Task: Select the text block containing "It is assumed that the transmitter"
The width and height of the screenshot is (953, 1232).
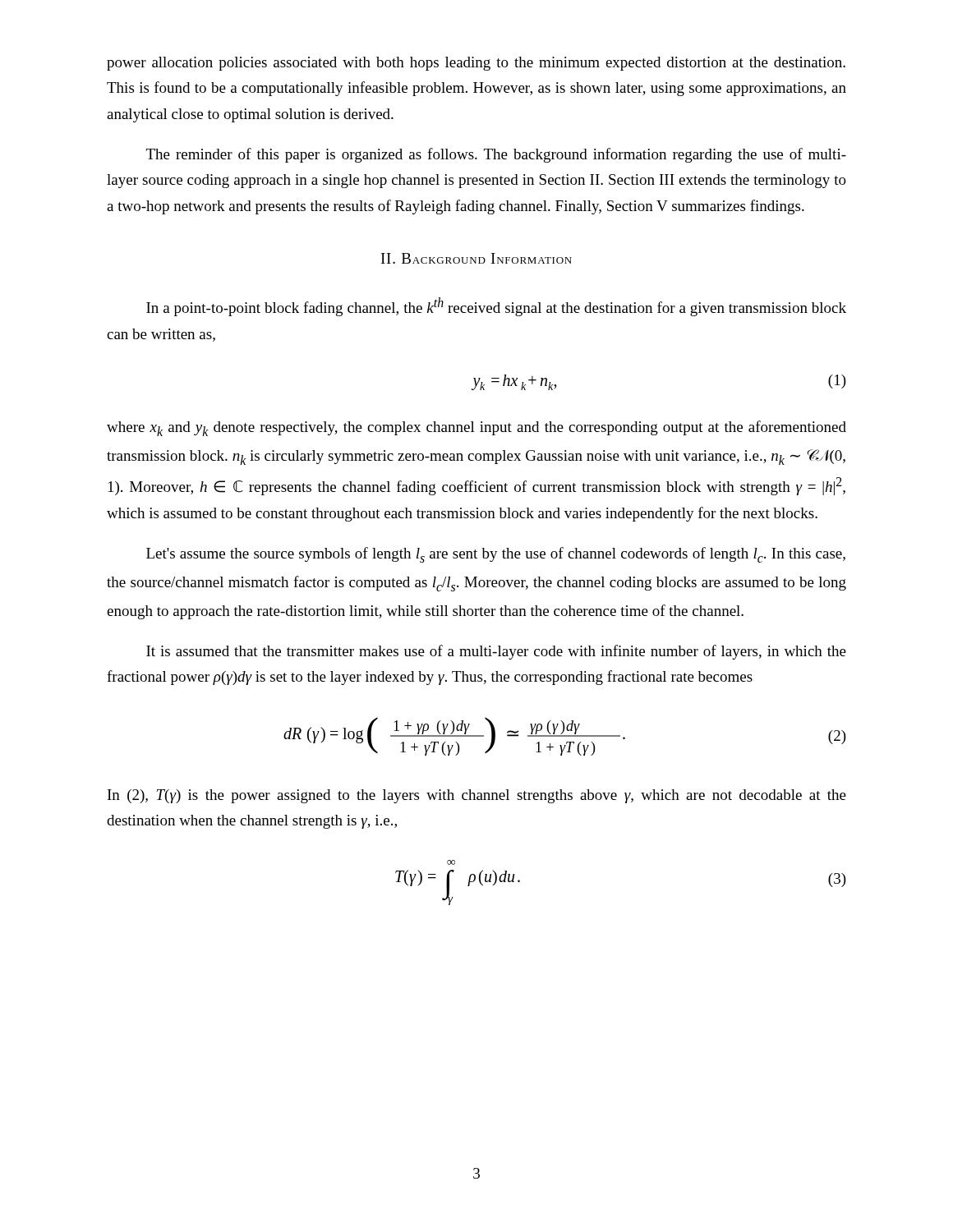Action: click(x=476, y=664)
